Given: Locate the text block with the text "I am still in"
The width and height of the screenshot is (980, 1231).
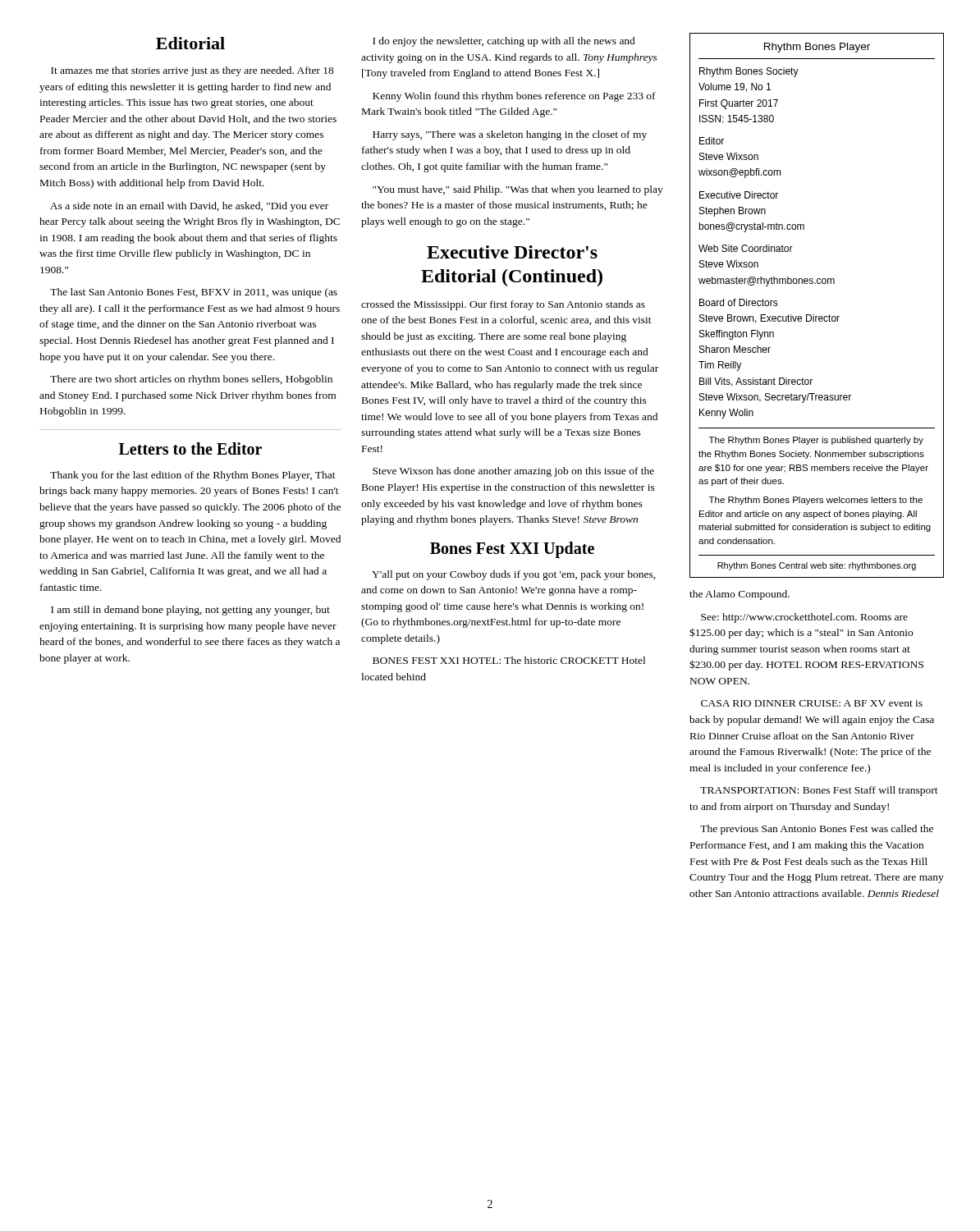Looking at the screenshot, I should (190, 634).
